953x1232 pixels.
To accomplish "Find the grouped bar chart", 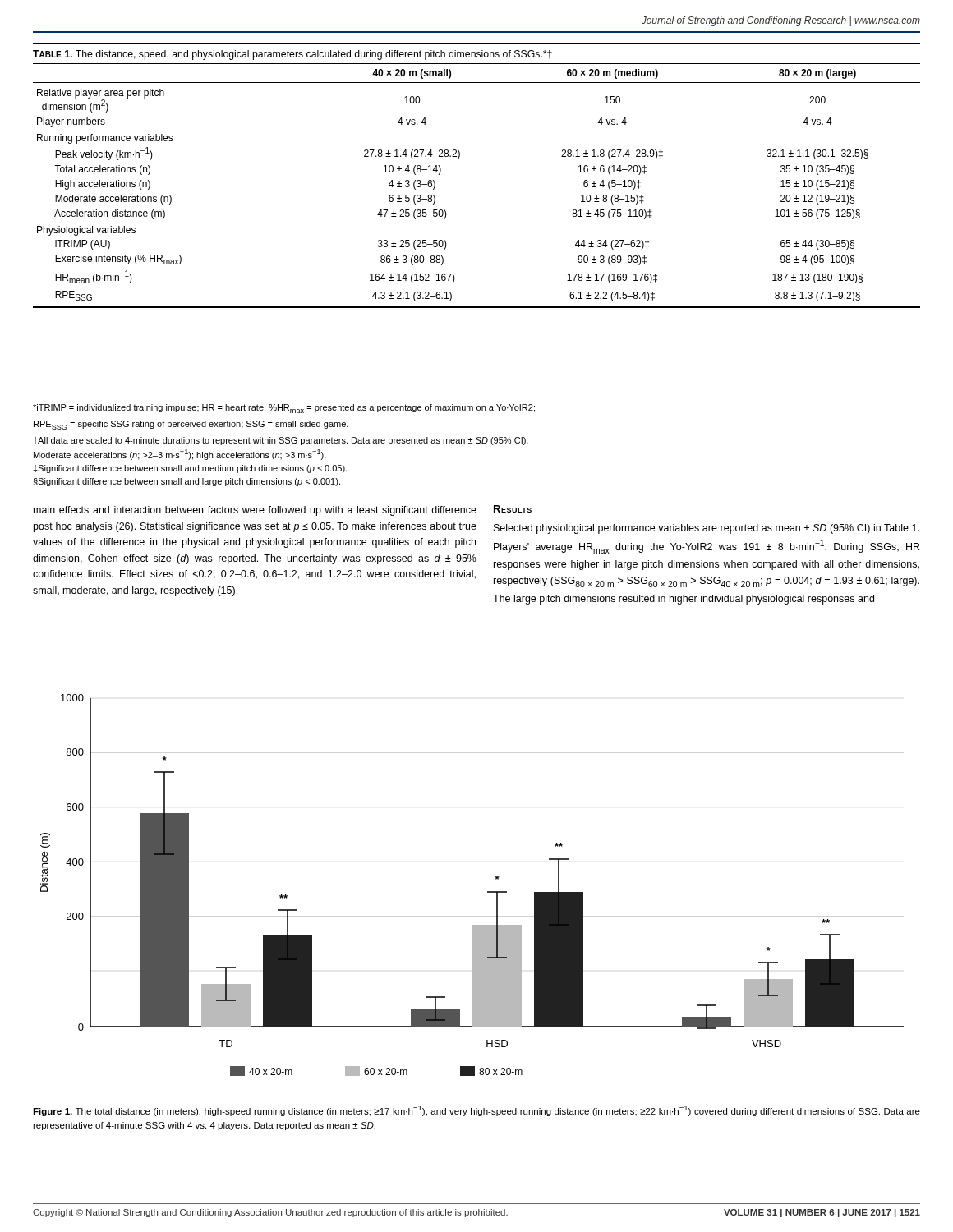I will (476, 887).
